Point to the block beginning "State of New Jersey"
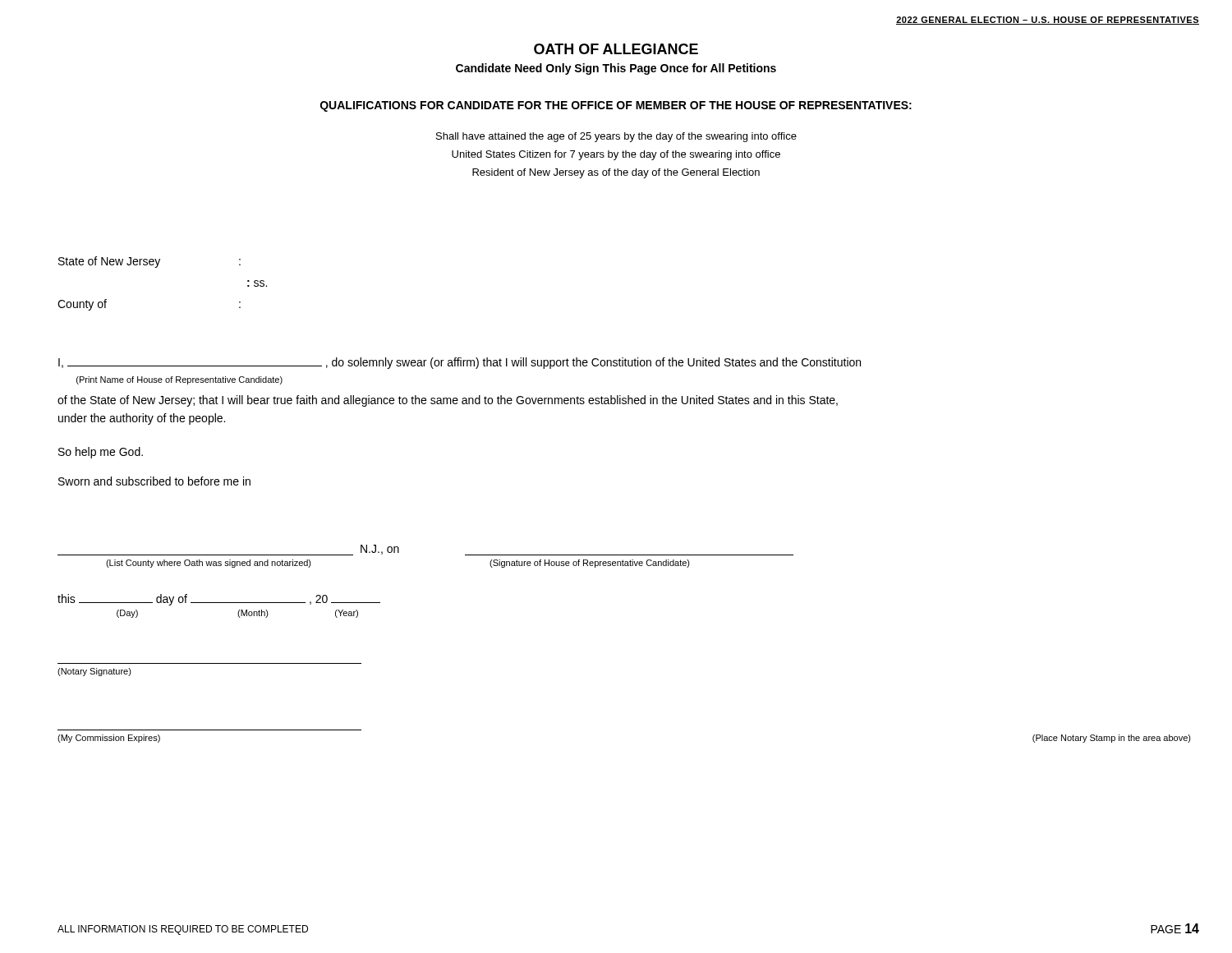The width and height of the screenshot is (1232, 953). point(149,262)
